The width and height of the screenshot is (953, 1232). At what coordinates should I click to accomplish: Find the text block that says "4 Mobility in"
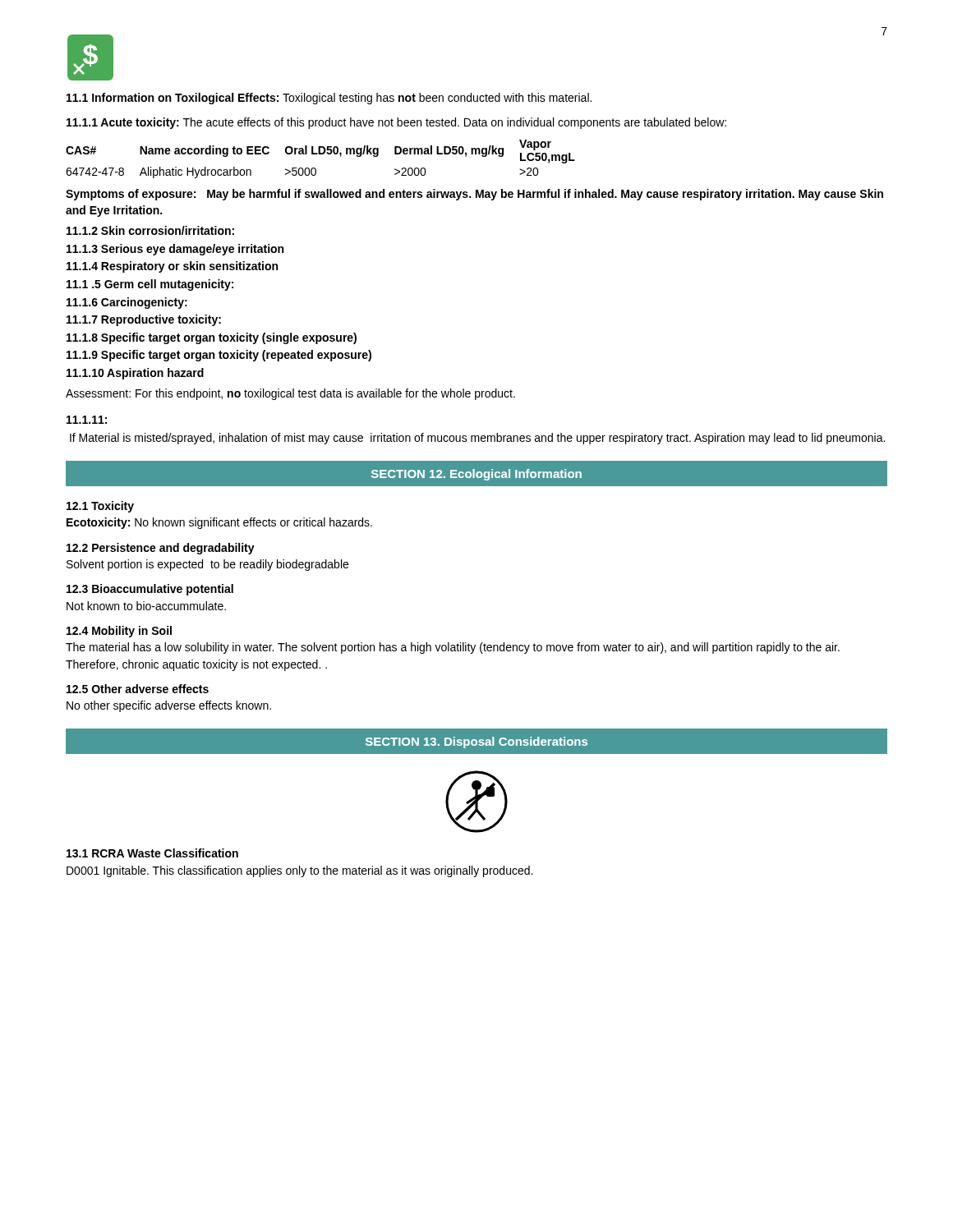coord(453,647)
